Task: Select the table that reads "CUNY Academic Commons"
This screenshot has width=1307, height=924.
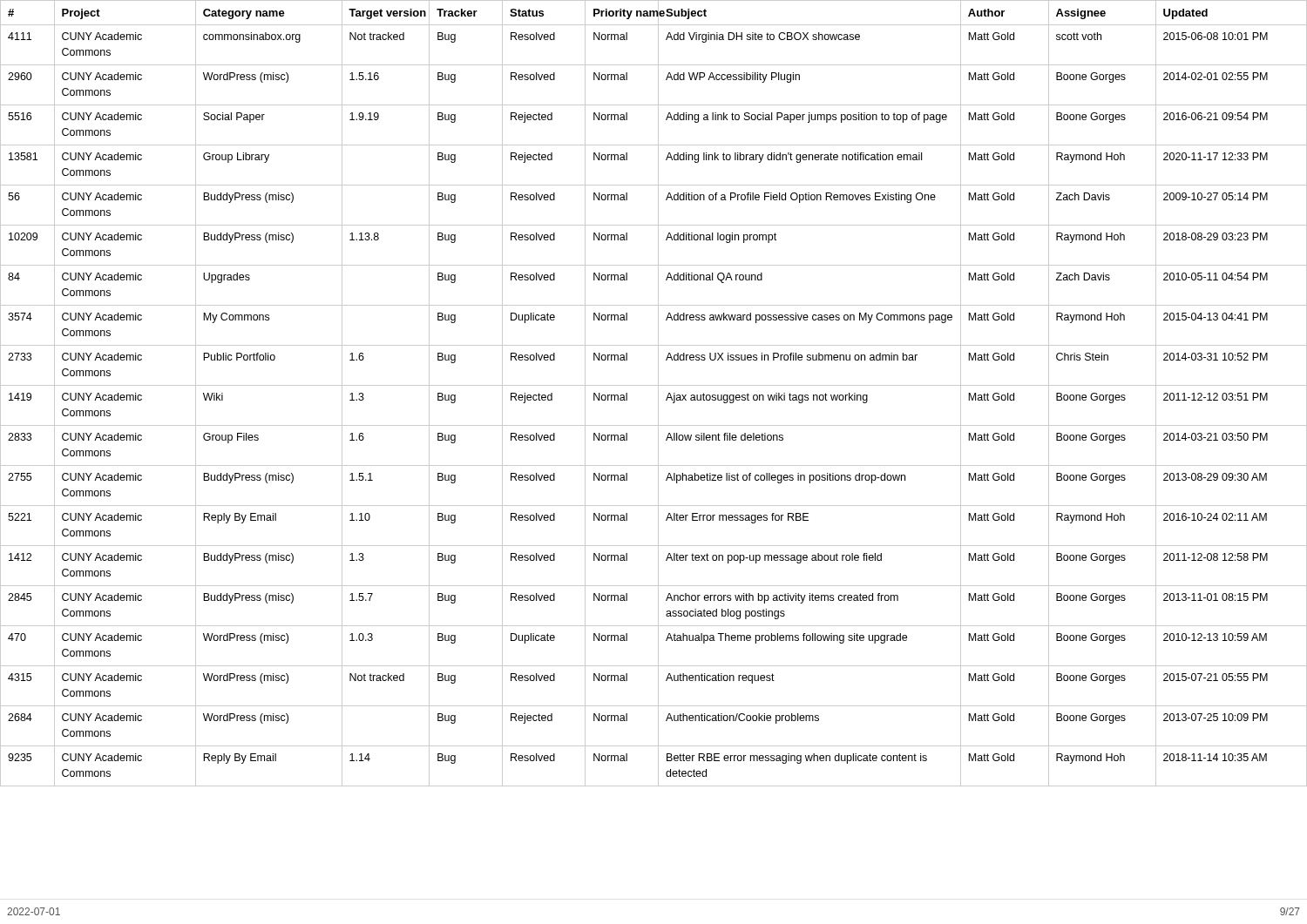Action: [x=654, y=449]
